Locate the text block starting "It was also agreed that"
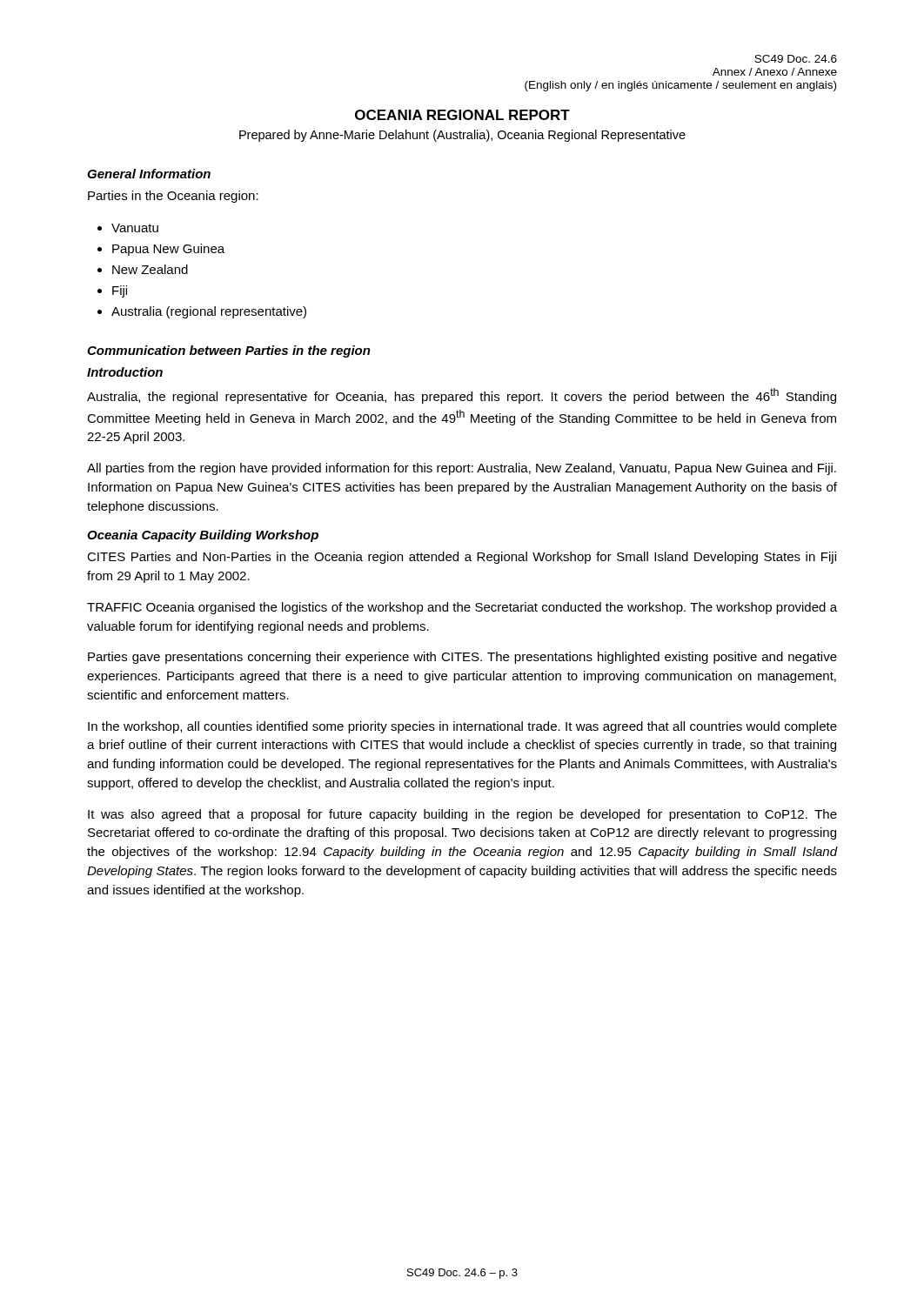Screen dimensions: 1305x924 462,851
